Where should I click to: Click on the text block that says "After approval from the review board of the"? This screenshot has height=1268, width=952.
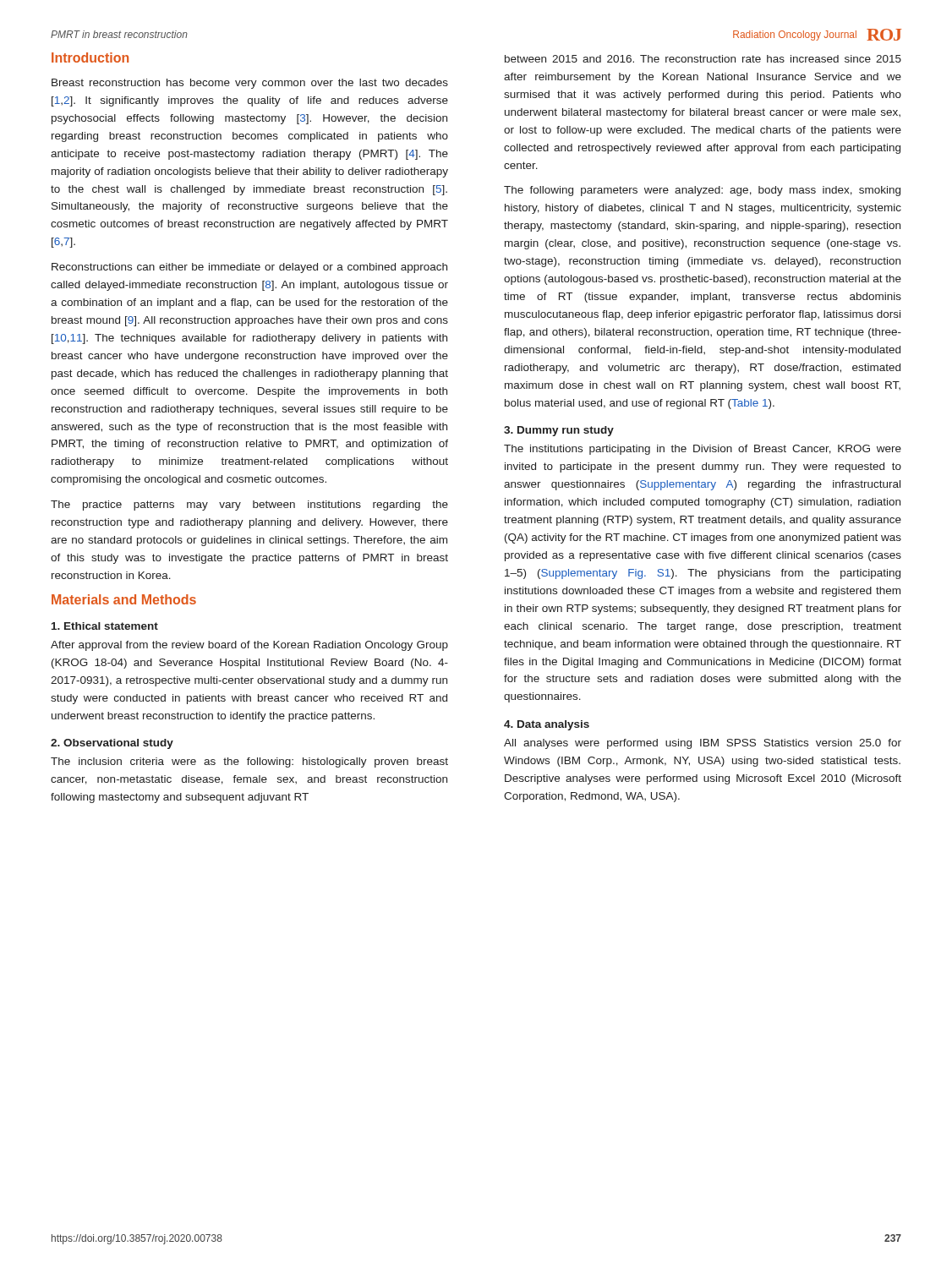tap(249, 681)
